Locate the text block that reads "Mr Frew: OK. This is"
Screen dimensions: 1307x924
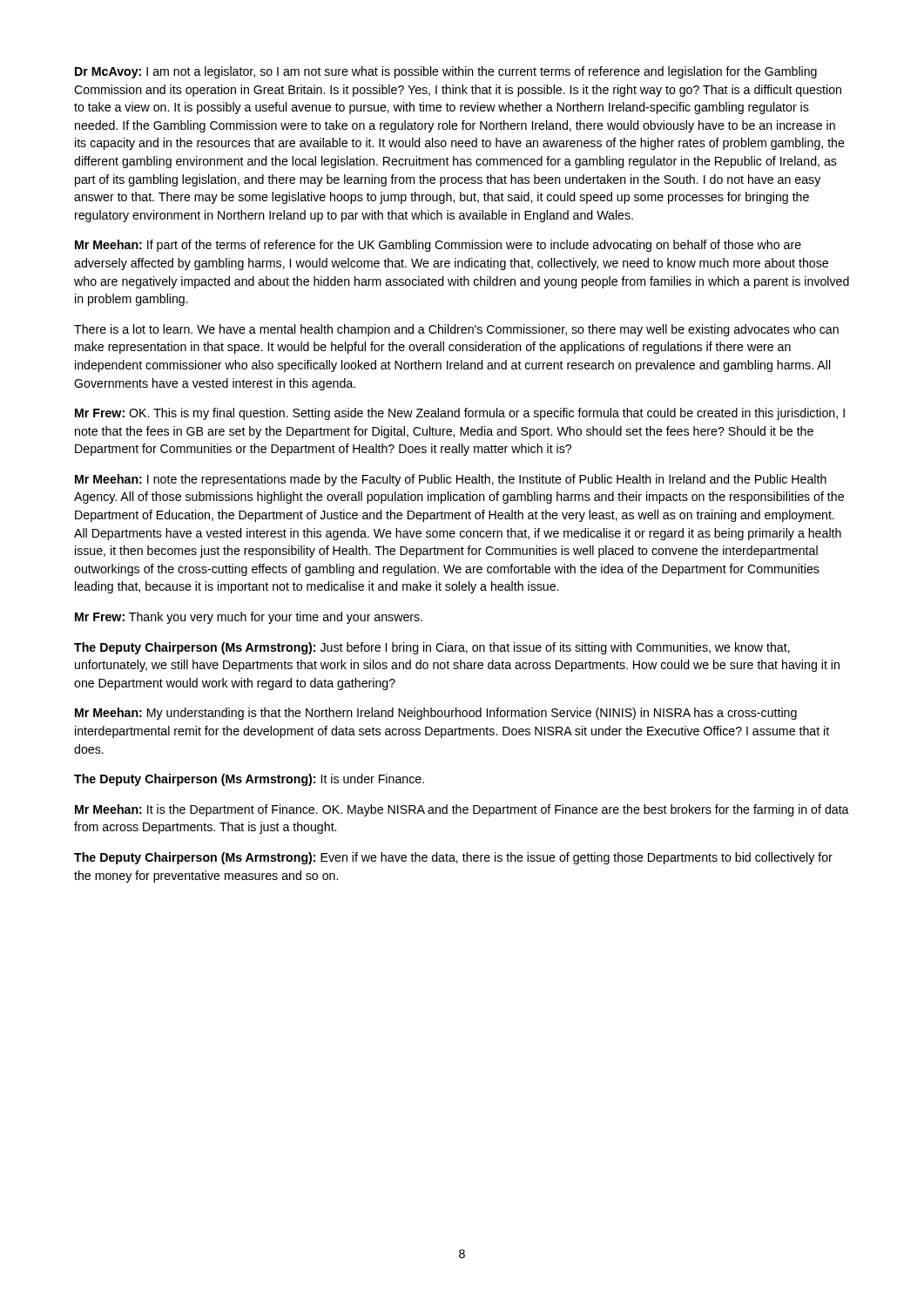[460, 431]
